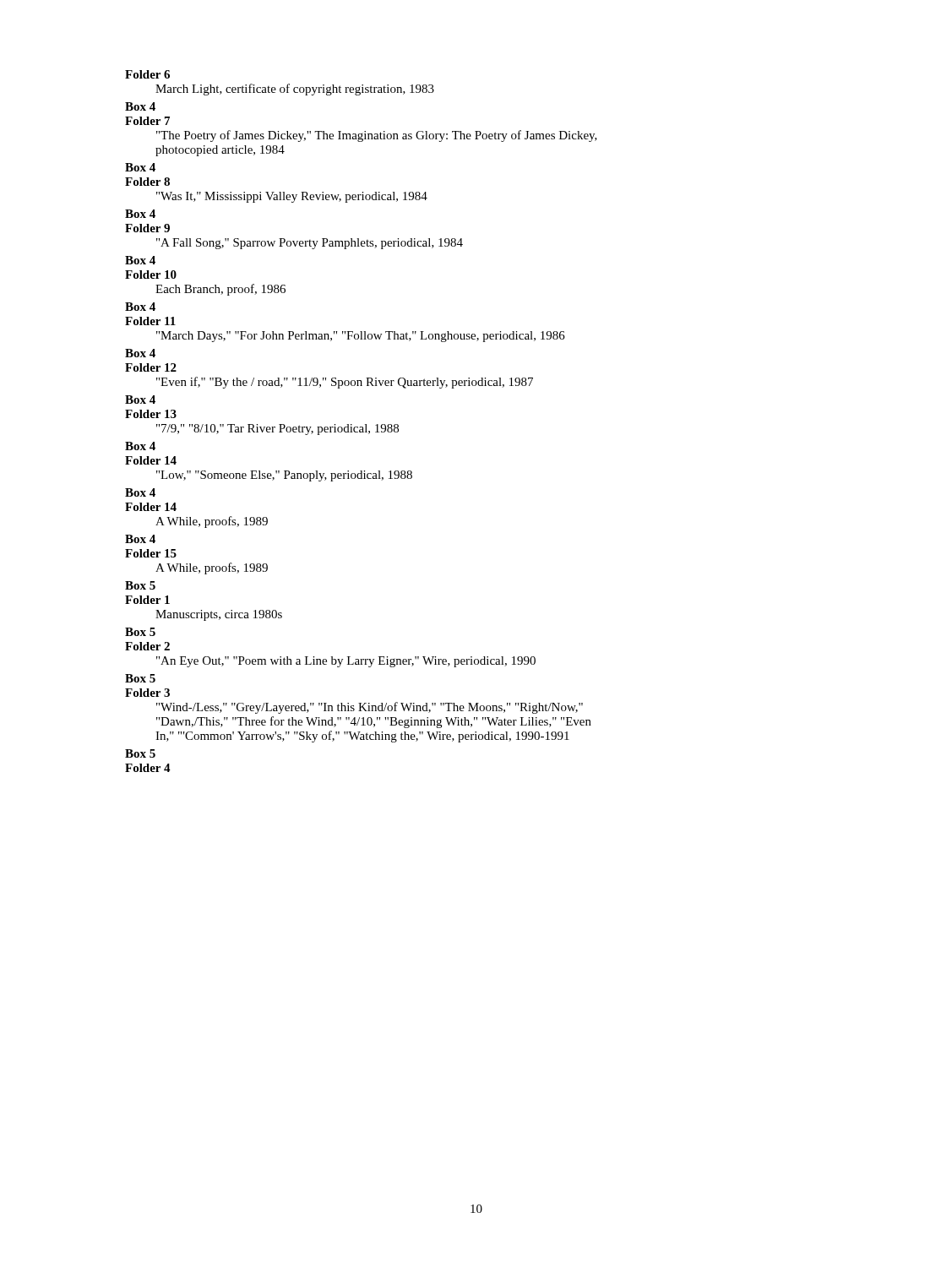The height and width of the screenshot is (1267, 952).
Task: Click where it says "Each Branch, proof, 1986"
Action: (x=221, y=289)
